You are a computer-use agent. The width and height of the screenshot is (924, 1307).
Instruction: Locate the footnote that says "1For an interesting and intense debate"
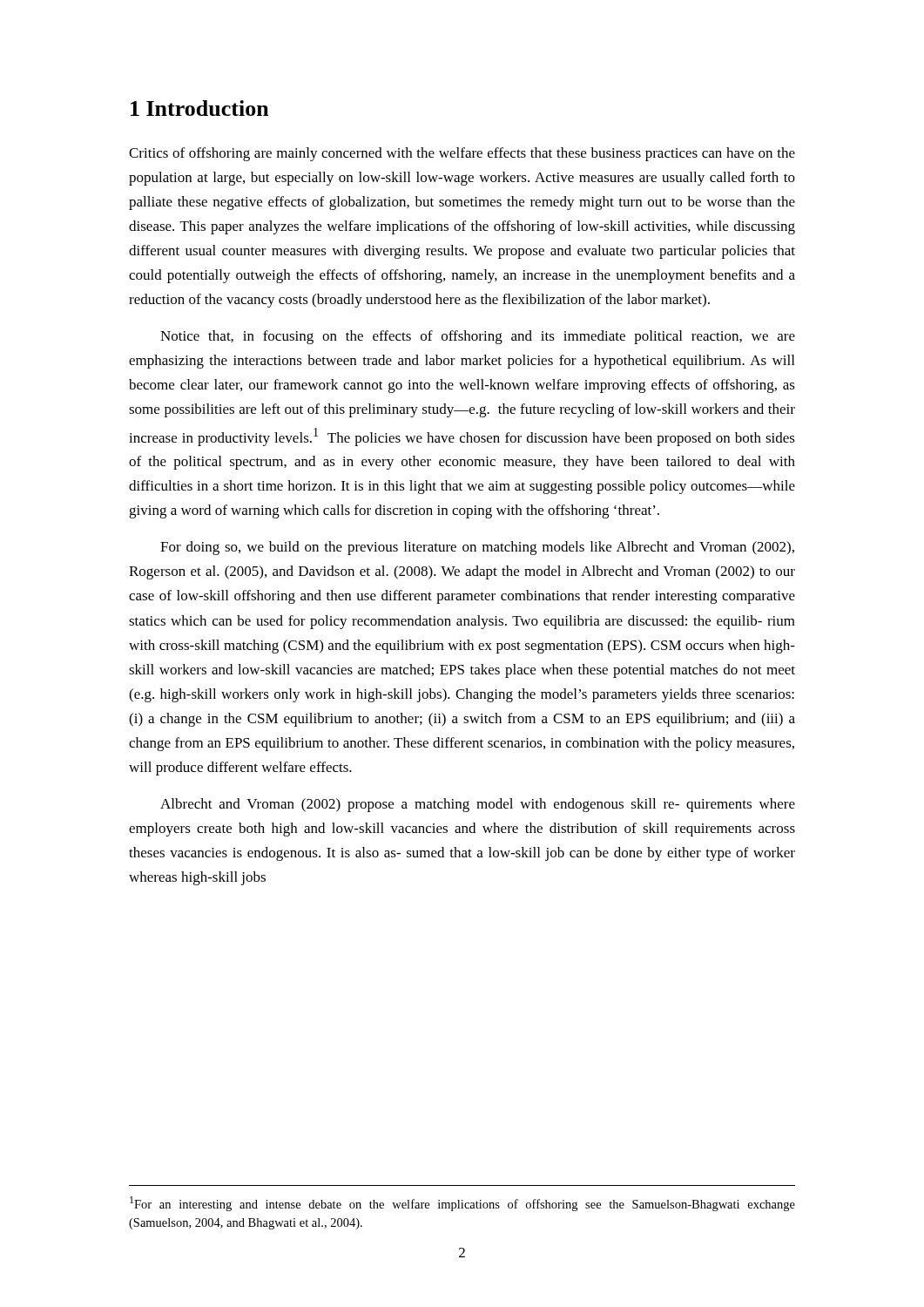(x=462, y=1212)
